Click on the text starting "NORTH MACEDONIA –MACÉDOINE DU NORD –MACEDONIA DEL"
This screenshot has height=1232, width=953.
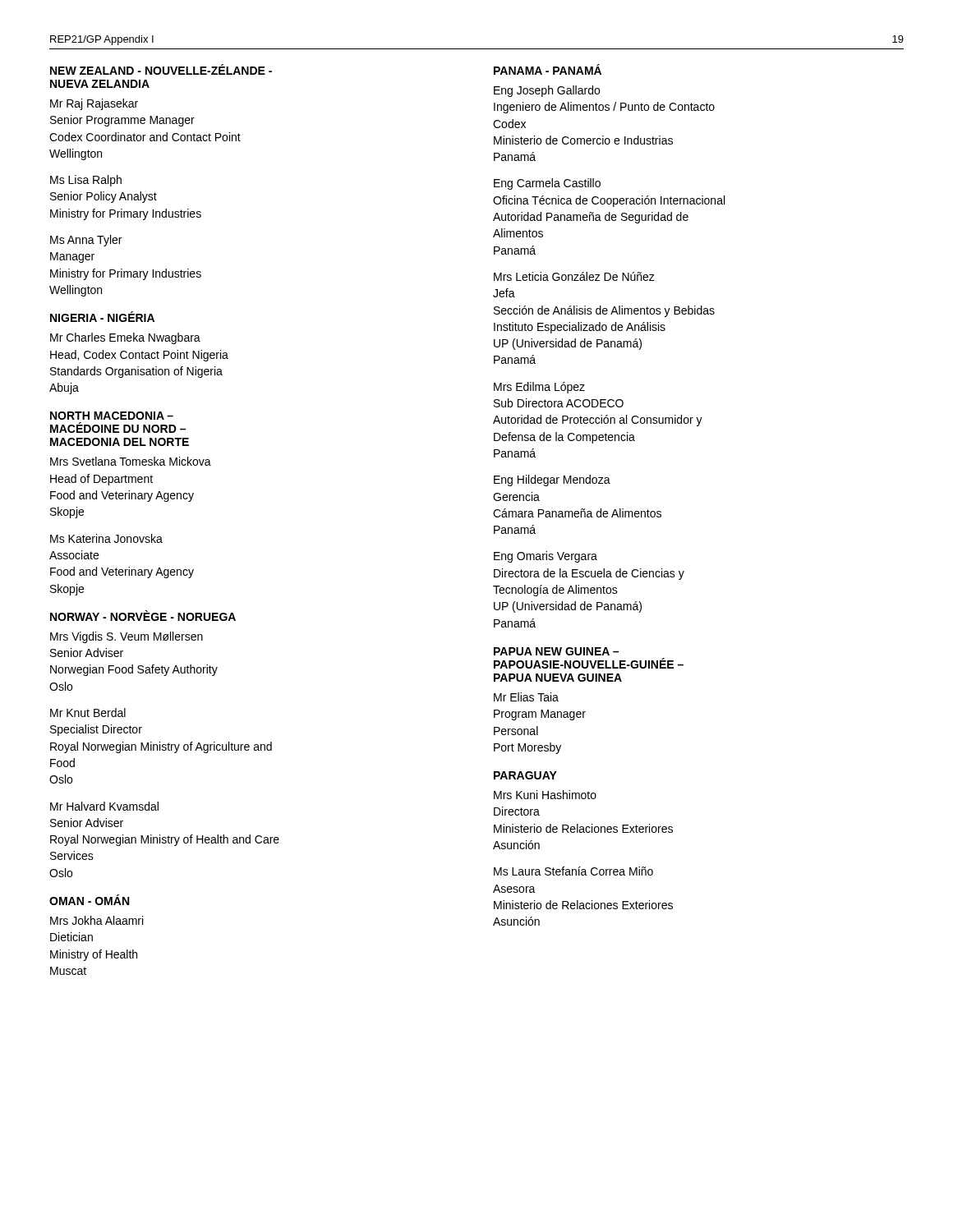click(x=119, y=429)
